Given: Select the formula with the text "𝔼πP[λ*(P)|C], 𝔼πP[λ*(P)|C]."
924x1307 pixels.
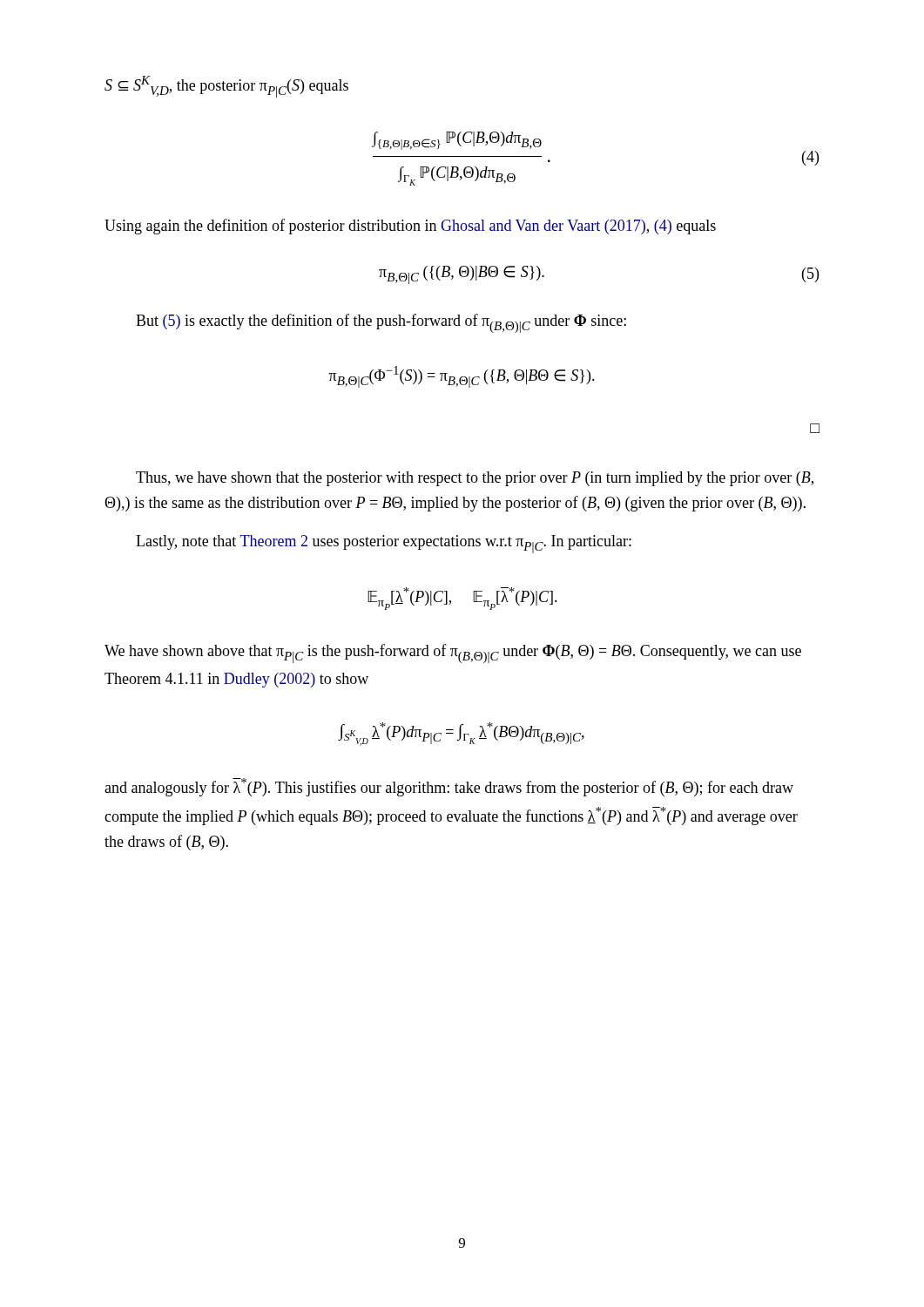Looking at the screenshot, I should click(462, 598).
